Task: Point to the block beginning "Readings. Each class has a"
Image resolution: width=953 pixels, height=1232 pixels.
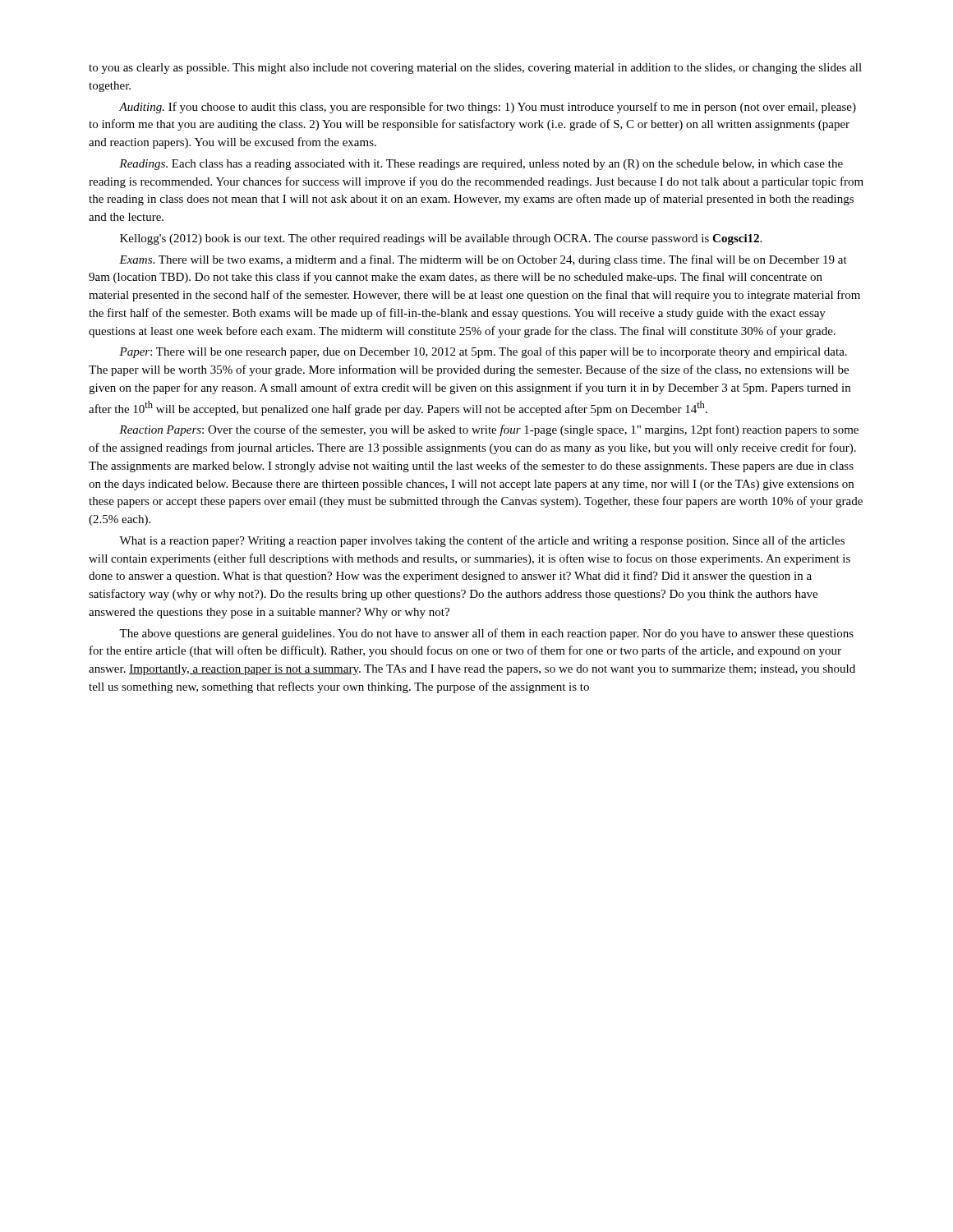Action: tap(476, 191)
